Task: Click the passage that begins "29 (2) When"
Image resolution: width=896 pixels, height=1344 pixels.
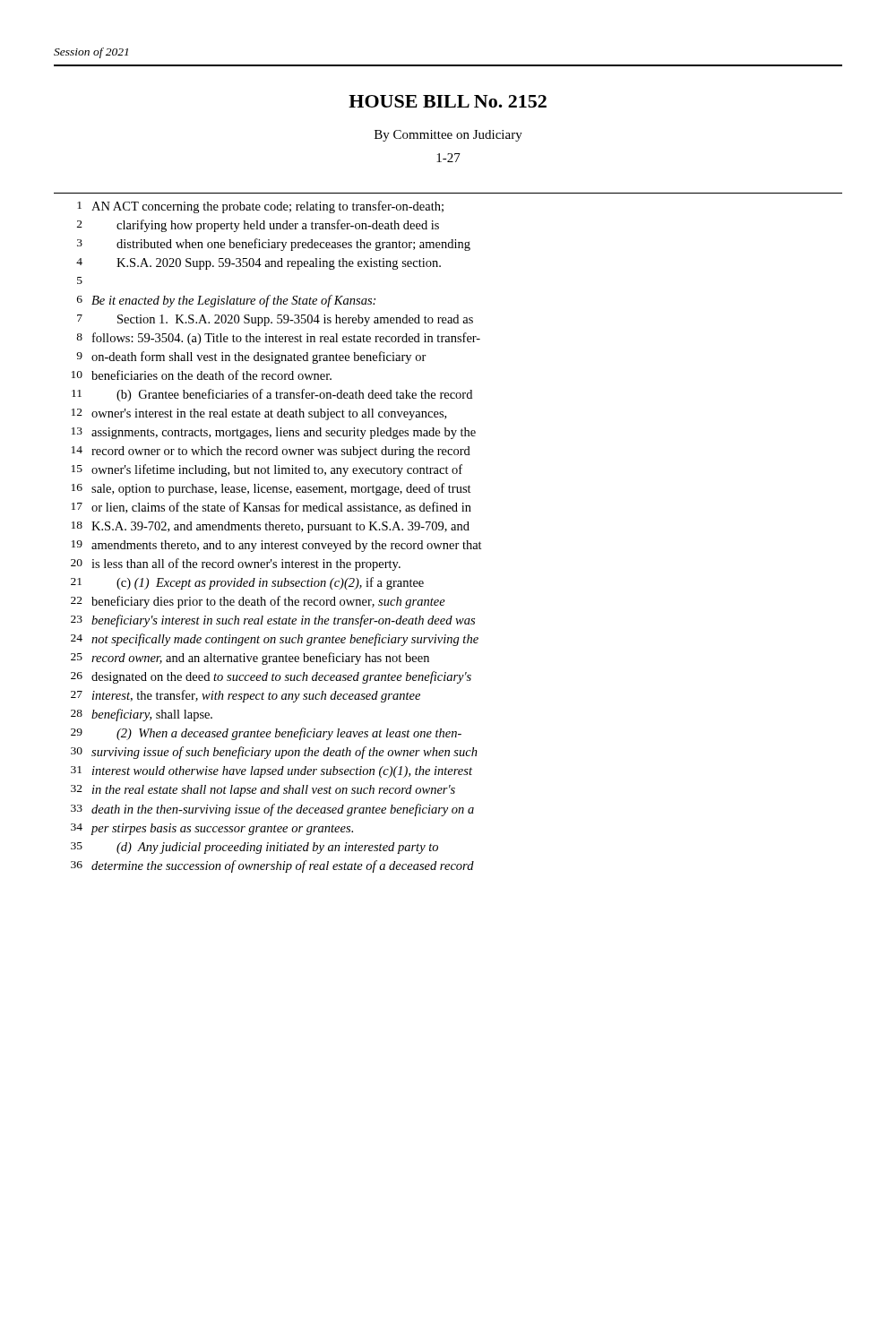Action: pos(448,781)
